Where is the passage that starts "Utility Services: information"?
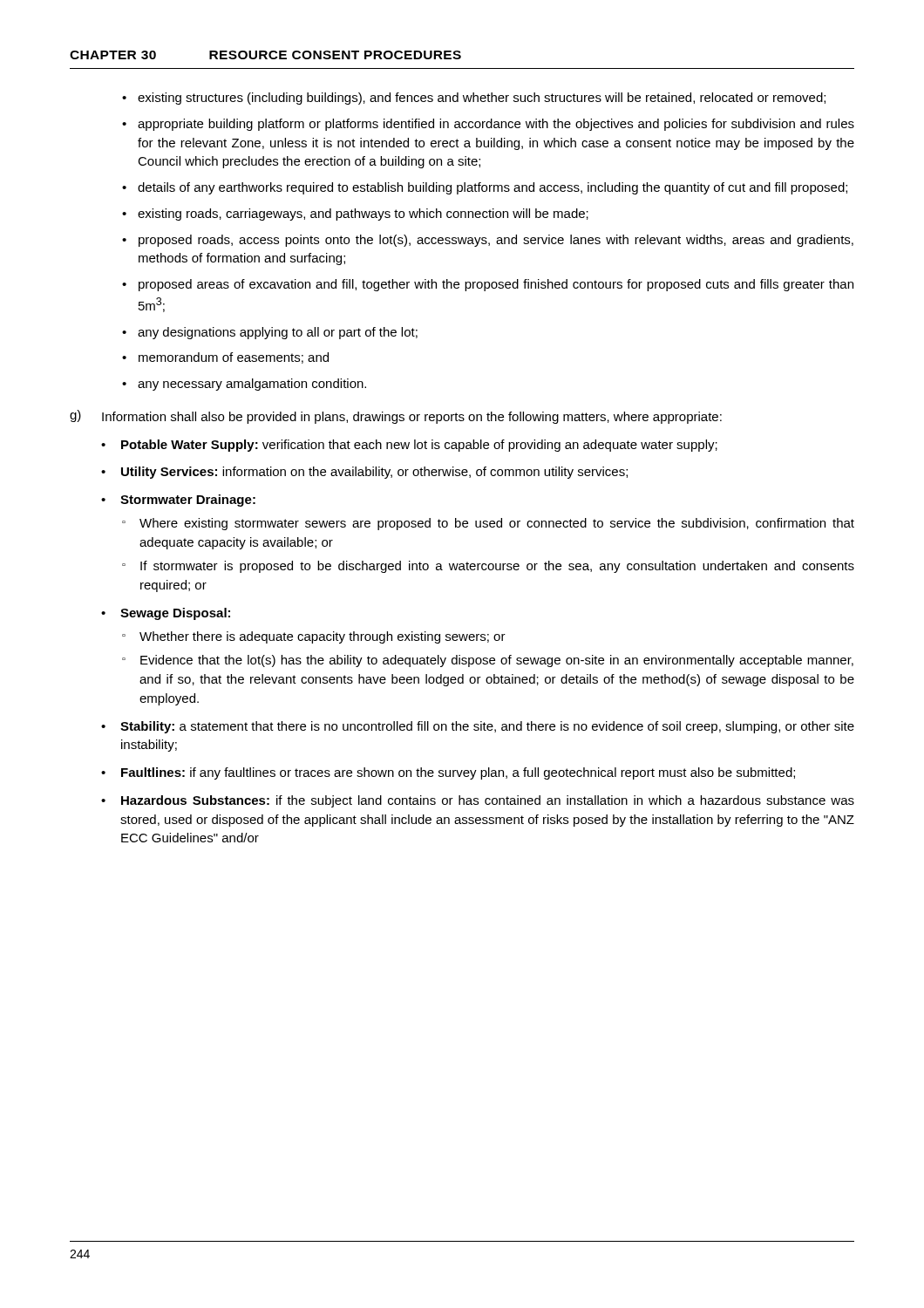 pos(375,472)
